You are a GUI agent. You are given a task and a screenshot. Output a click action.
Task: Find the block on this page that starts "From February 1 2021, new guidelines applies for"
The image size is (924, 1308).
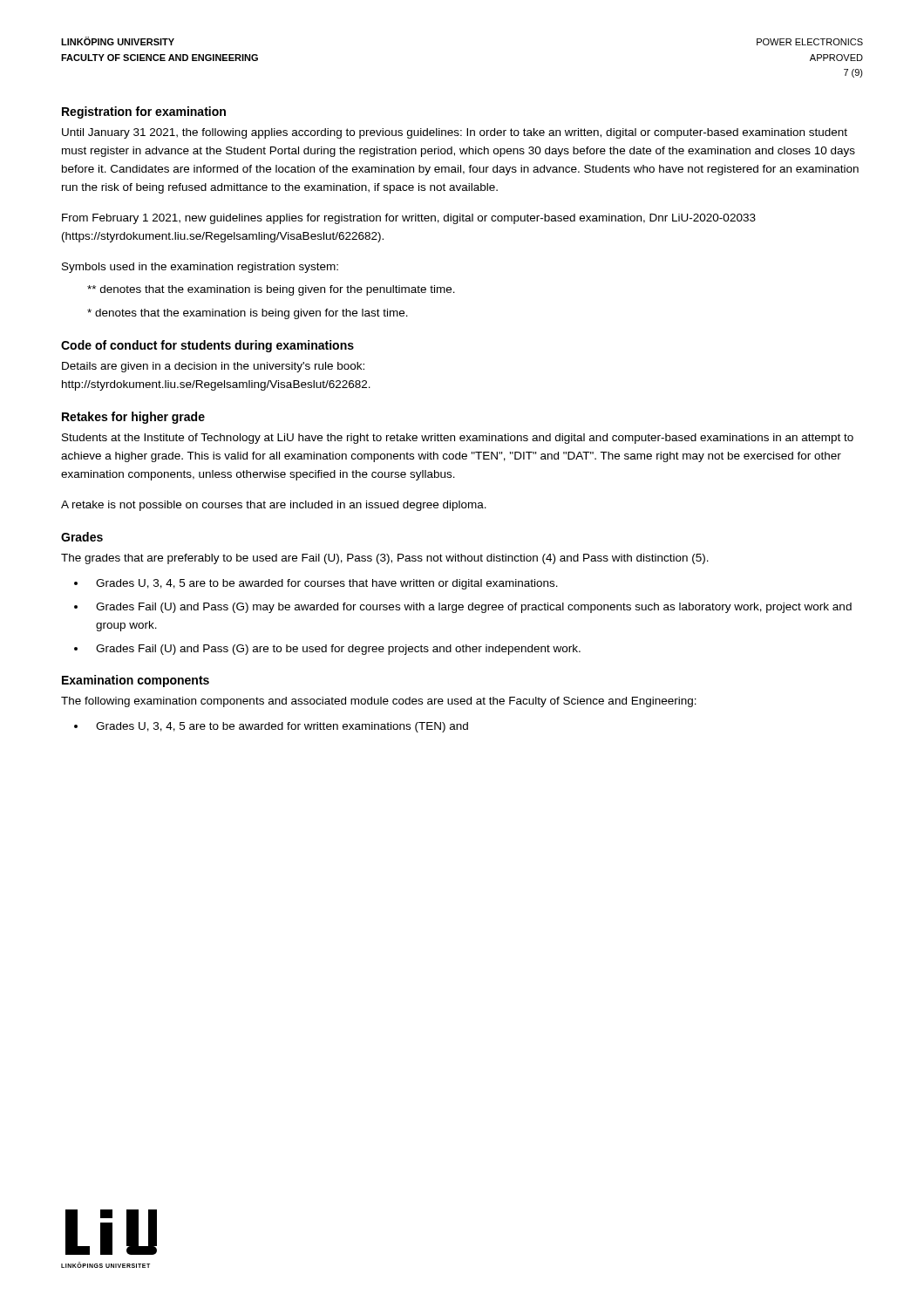(408, 226)
